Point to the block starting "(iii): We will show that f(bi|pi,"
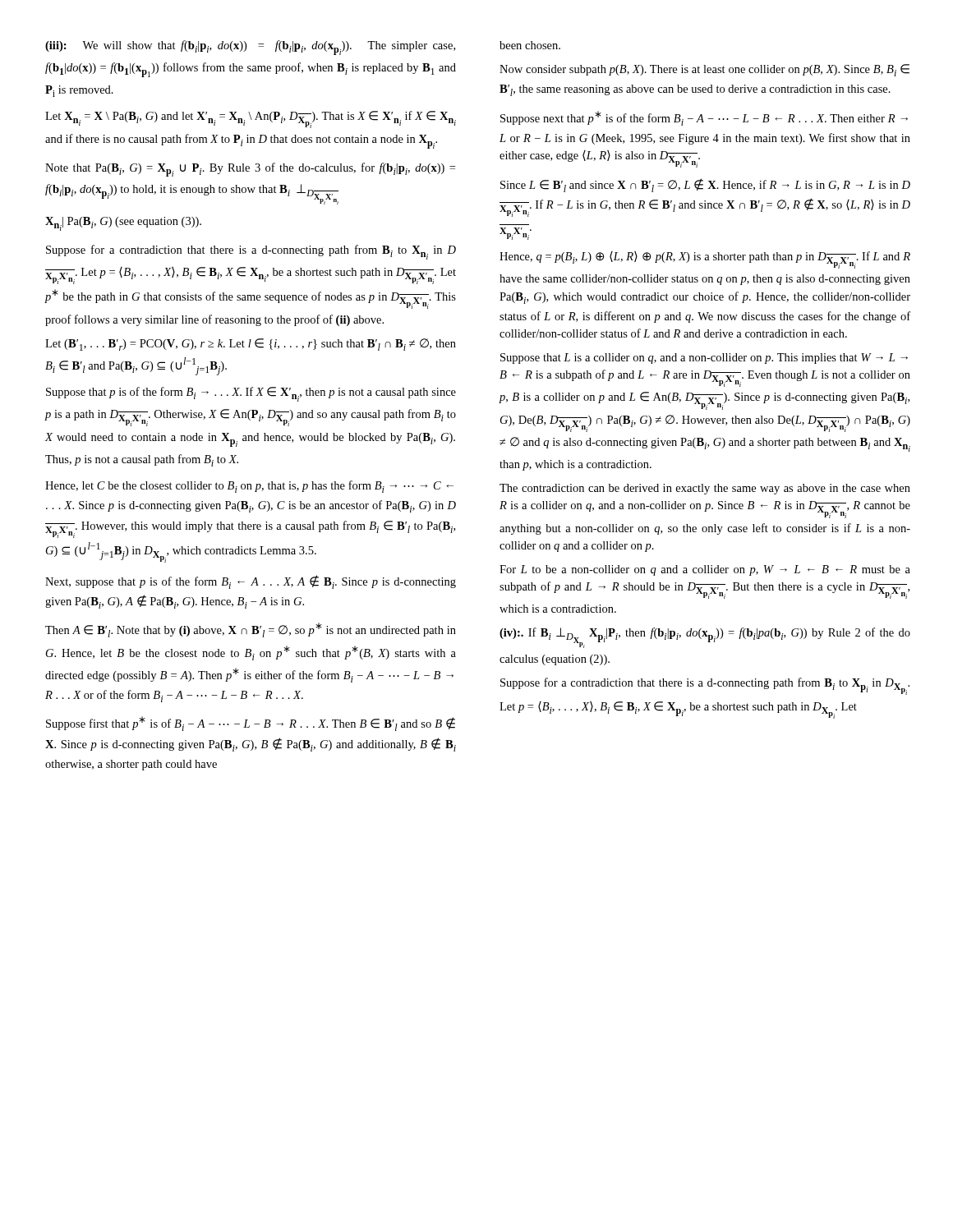Viewport: 953px width, 1232px height. (x=251, y=69)
